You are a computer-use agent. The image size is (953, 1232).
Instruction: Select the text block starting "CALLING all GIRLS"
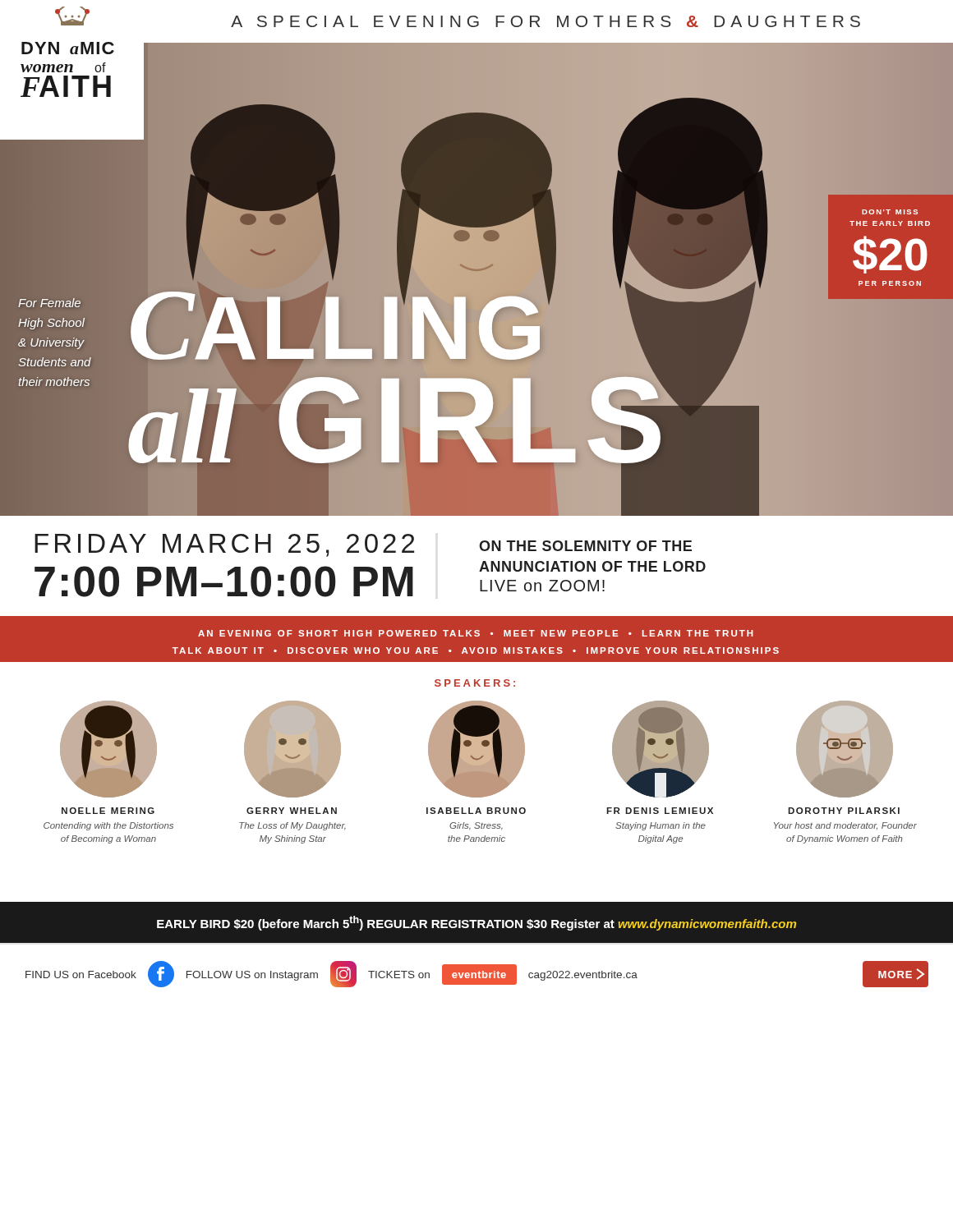click(x=399, y=377)
